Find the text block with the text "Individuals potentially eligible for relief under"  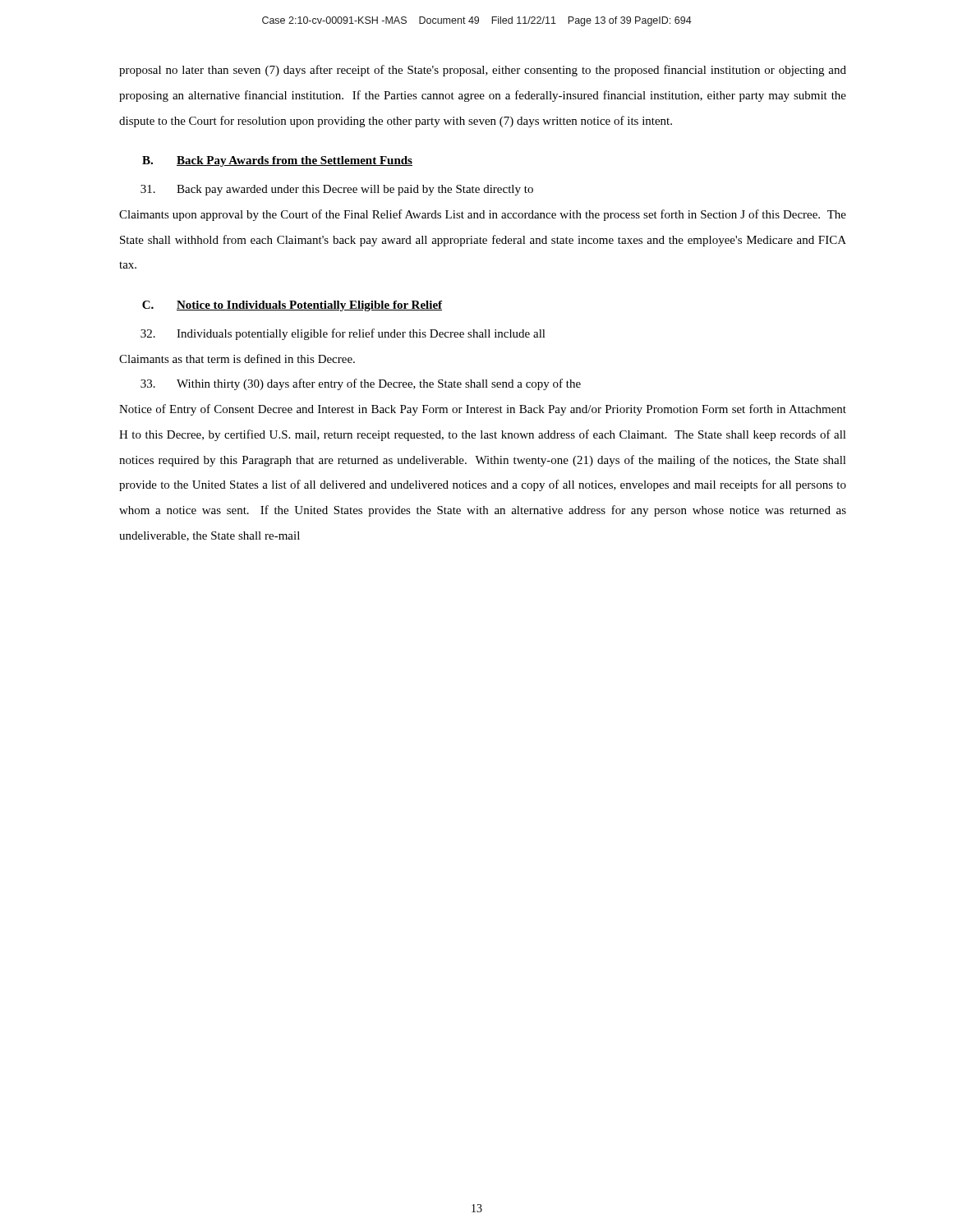click(483, 346)
